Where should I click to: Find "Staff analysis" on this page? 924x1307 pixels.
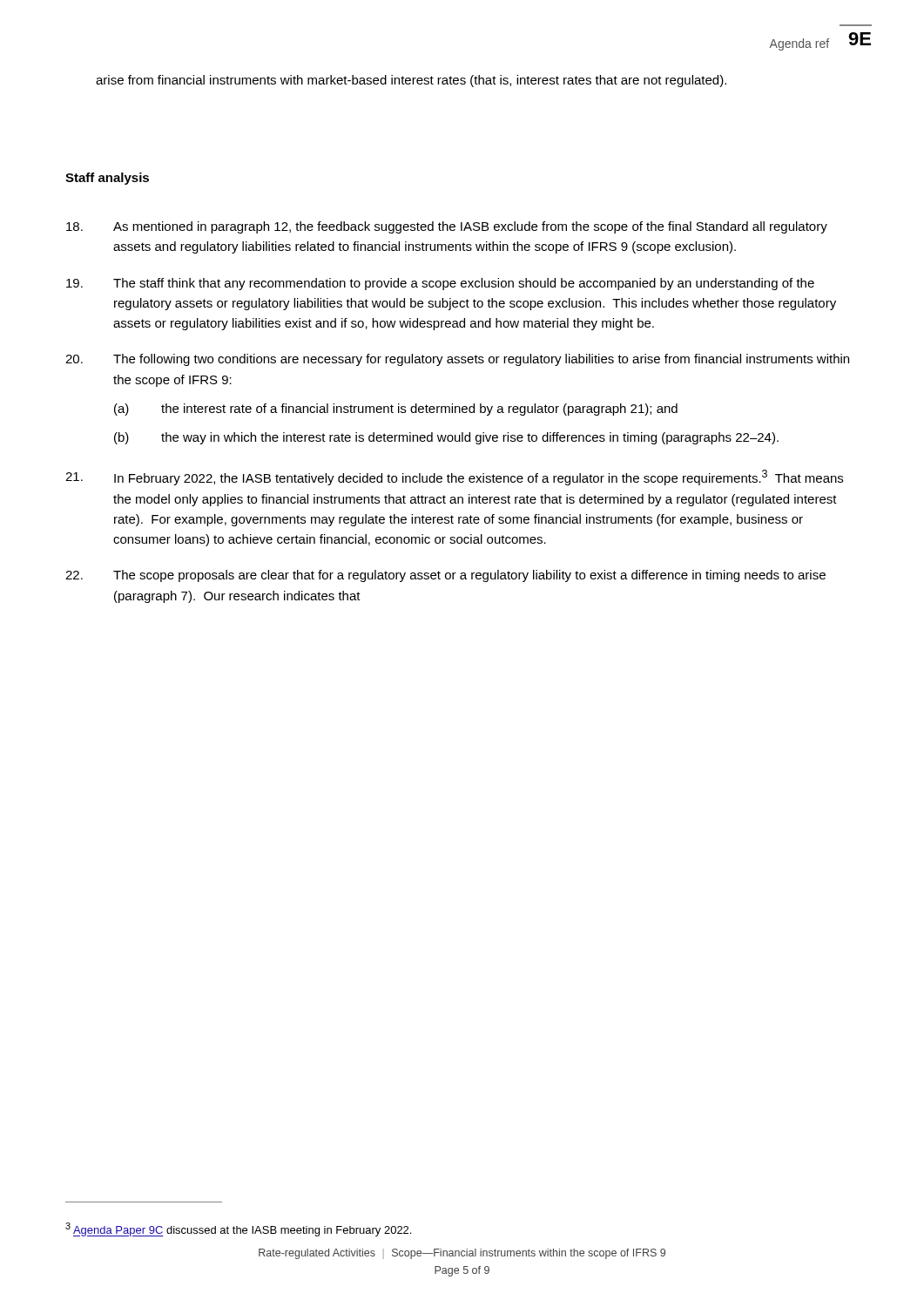107,177
